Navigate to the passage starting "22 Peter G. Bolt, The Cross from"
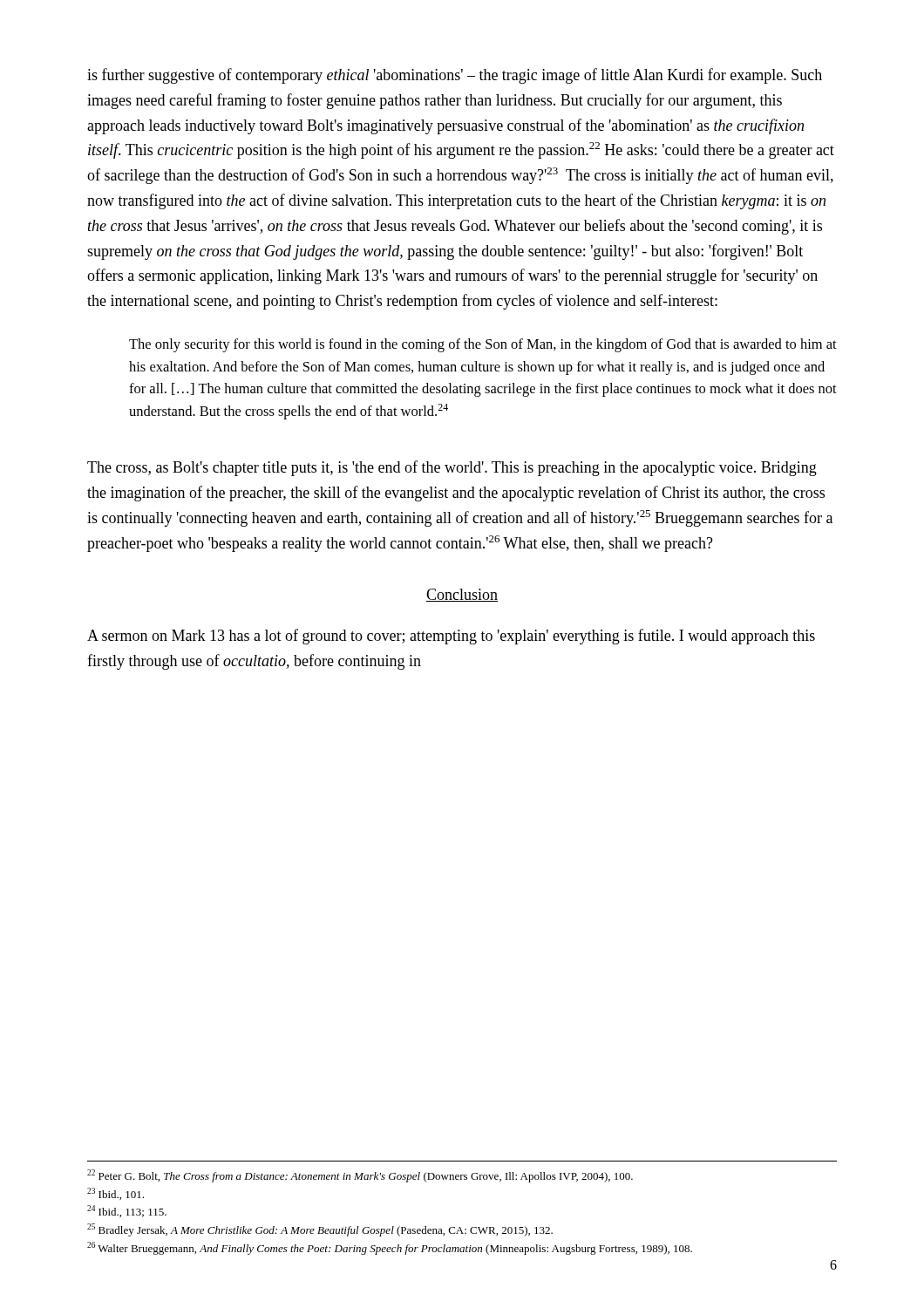 [360, 1175]
